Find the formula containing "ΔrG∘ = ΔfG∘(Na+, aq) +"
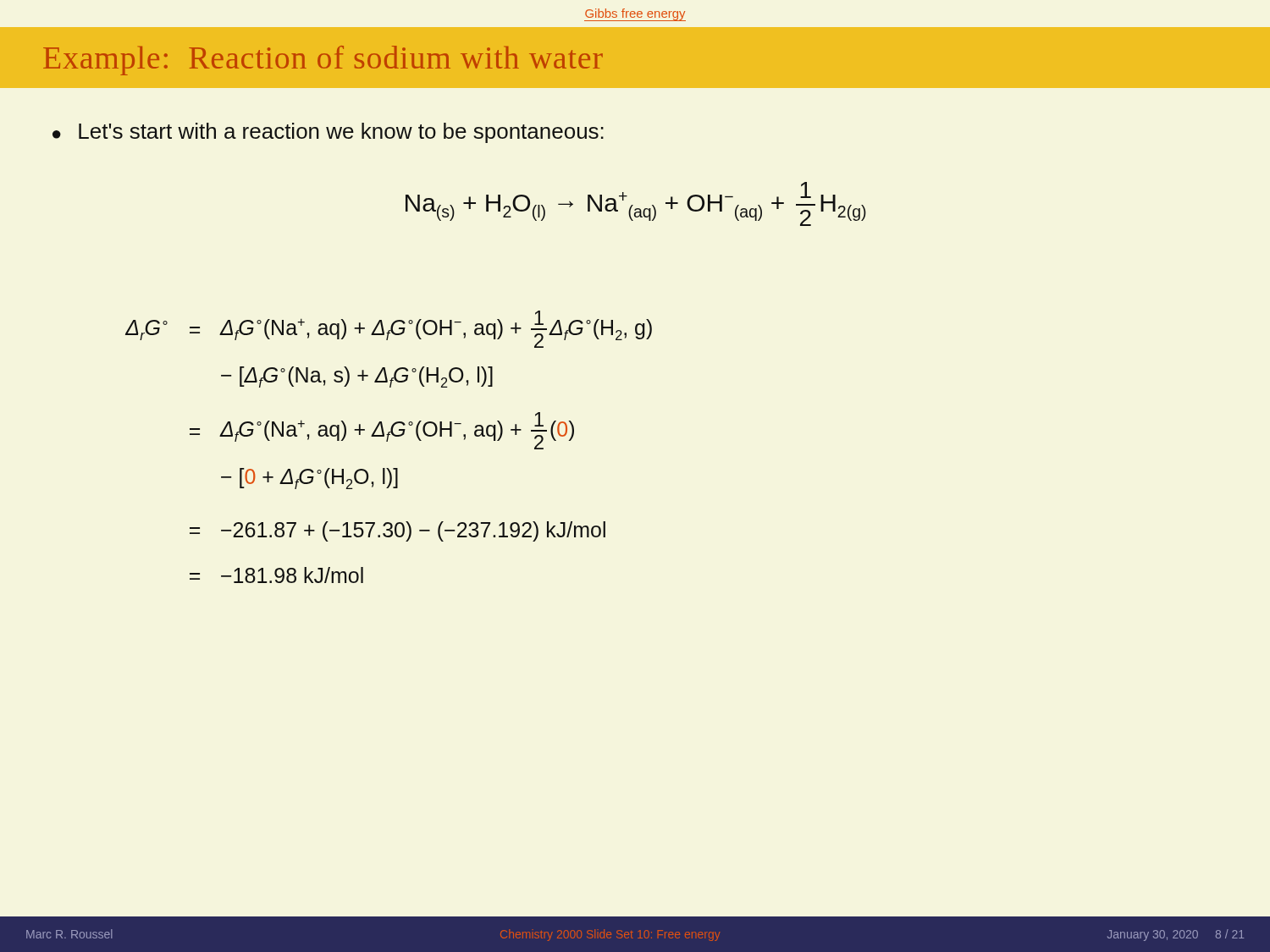1270x952 pixels. click(389, 329)
